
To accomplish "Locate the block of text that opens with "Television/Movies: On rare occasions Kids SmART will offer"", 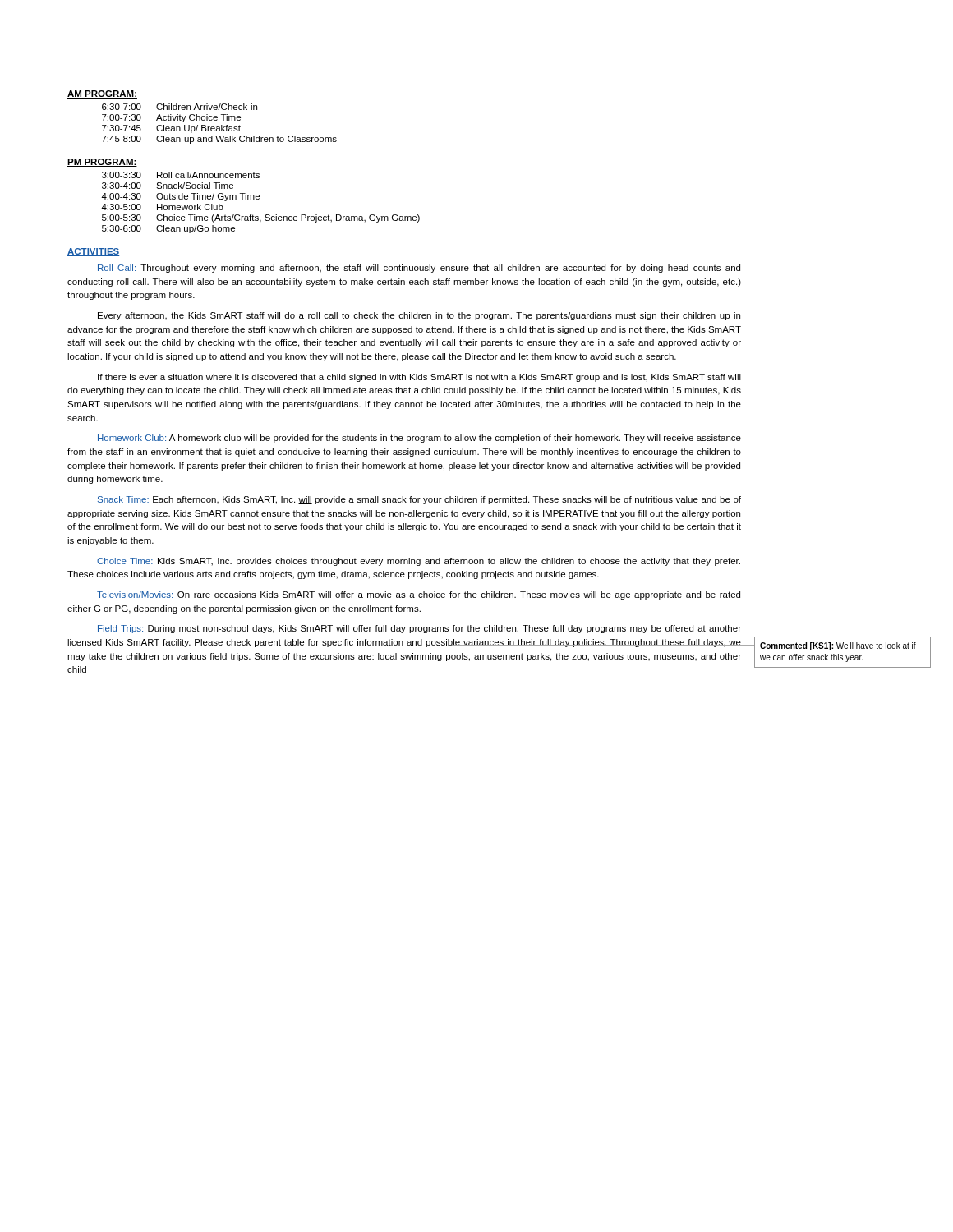I will point(404,602).
